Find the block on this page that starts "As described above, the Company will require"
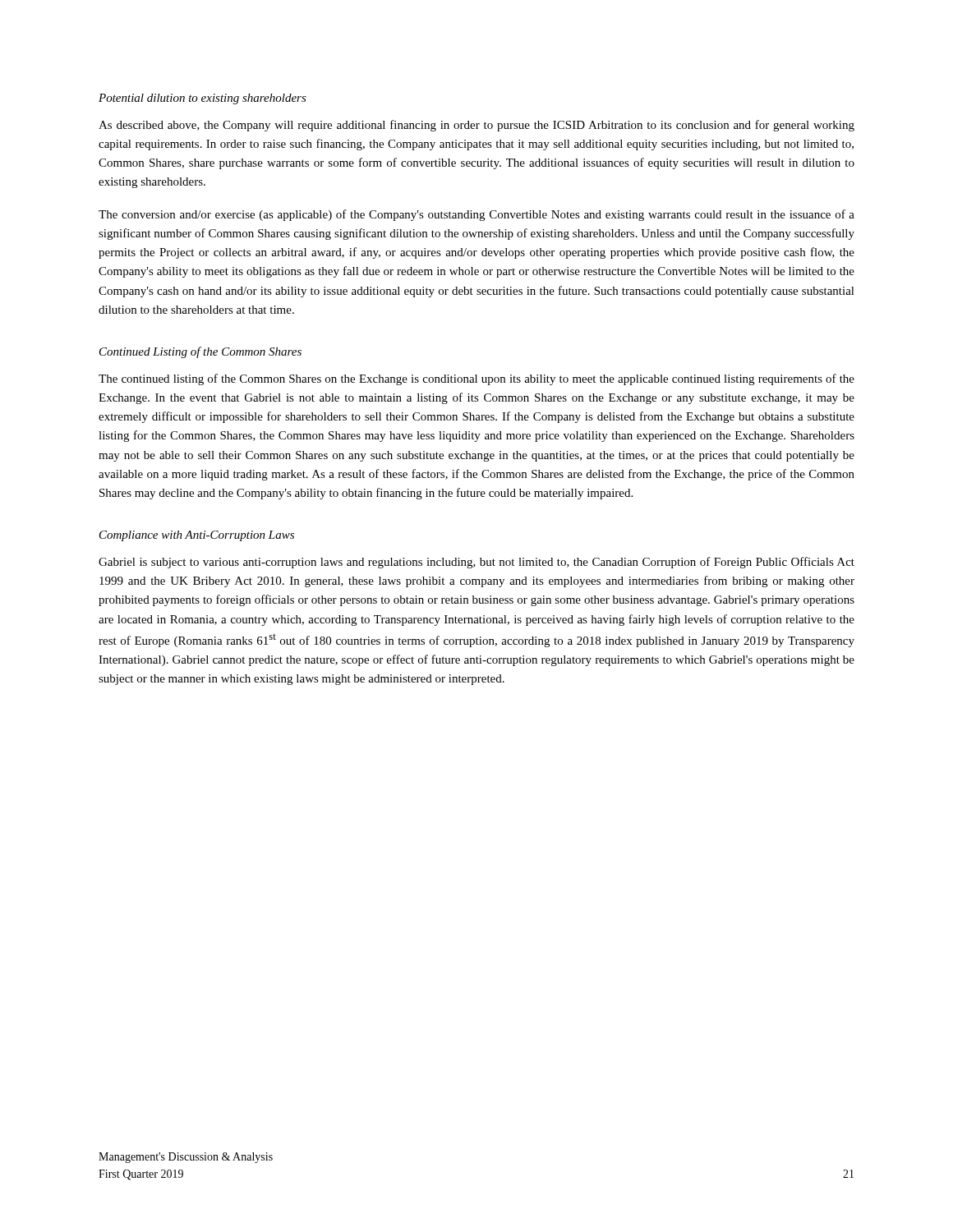The image size is (953, 1232). 476,153
